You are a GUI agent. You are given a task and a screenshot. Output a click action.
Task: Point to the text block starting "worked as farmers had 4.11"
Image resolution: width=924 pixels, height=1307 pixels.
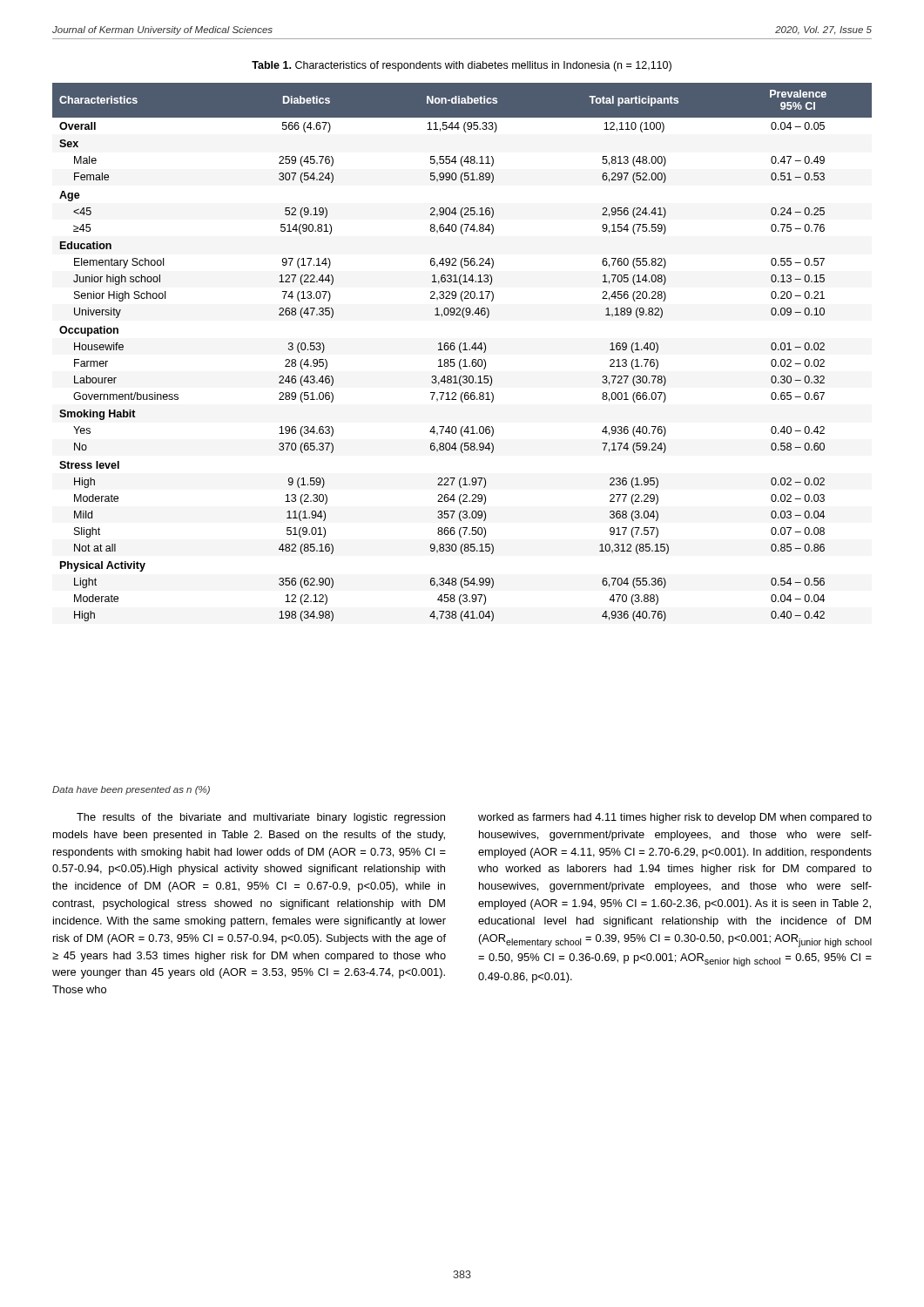pyautogui.click(x=675, y=897)
